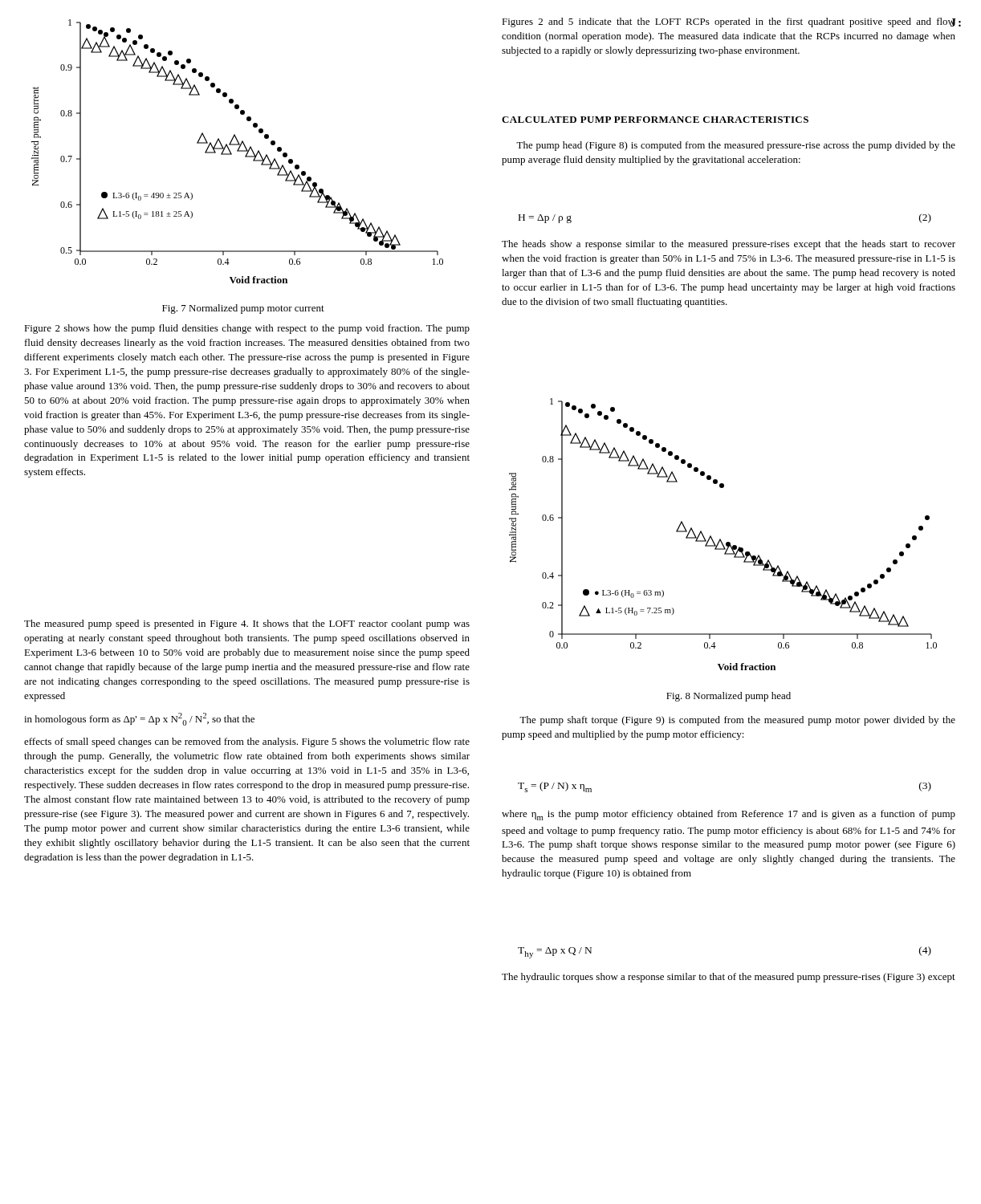
Task: Locate the text block with the text "The hydraulic torques"
Action: [729, 977]
